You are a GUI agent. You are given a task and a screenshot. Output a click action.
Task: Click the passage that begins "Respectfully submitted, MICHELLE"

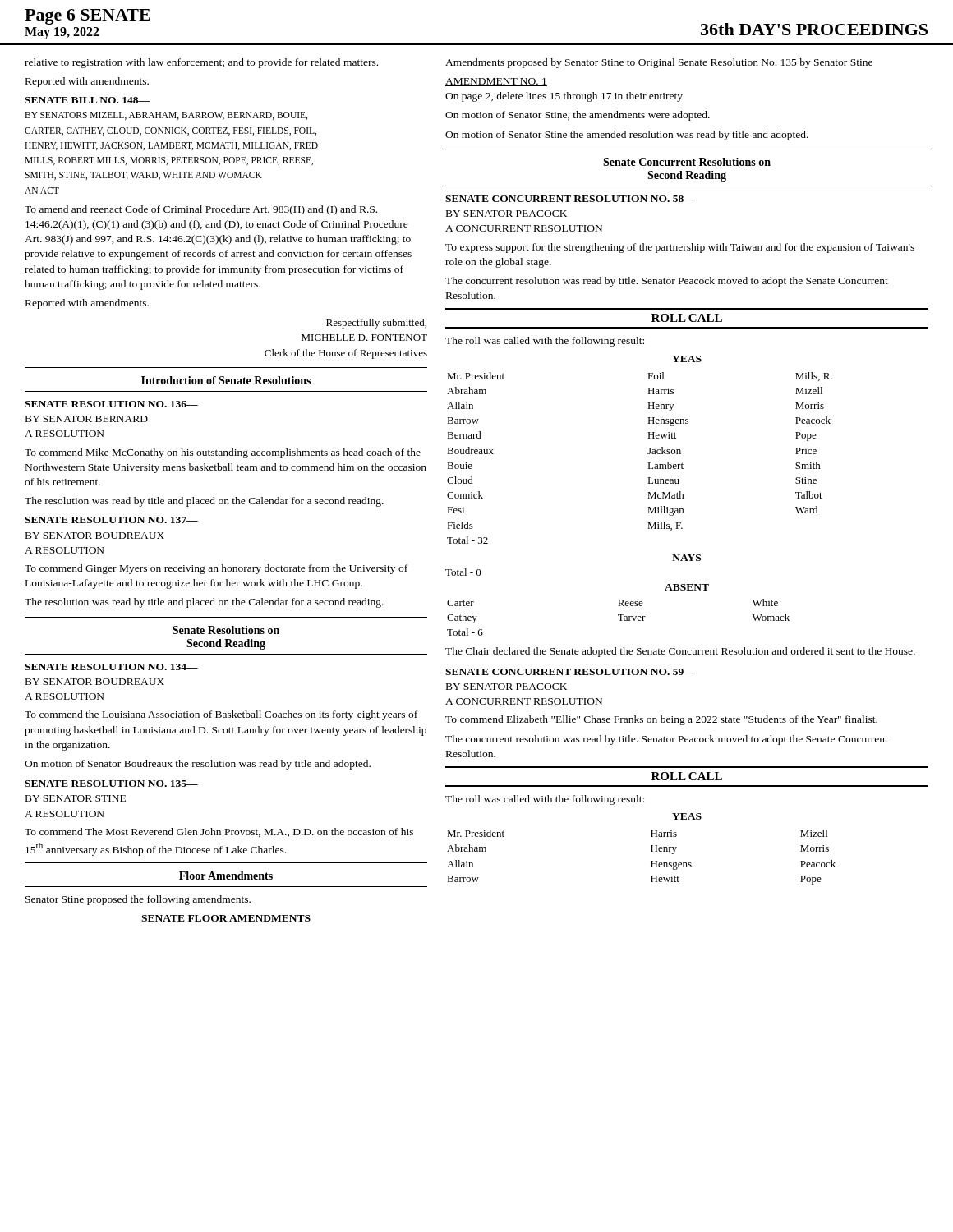(346, 338)
